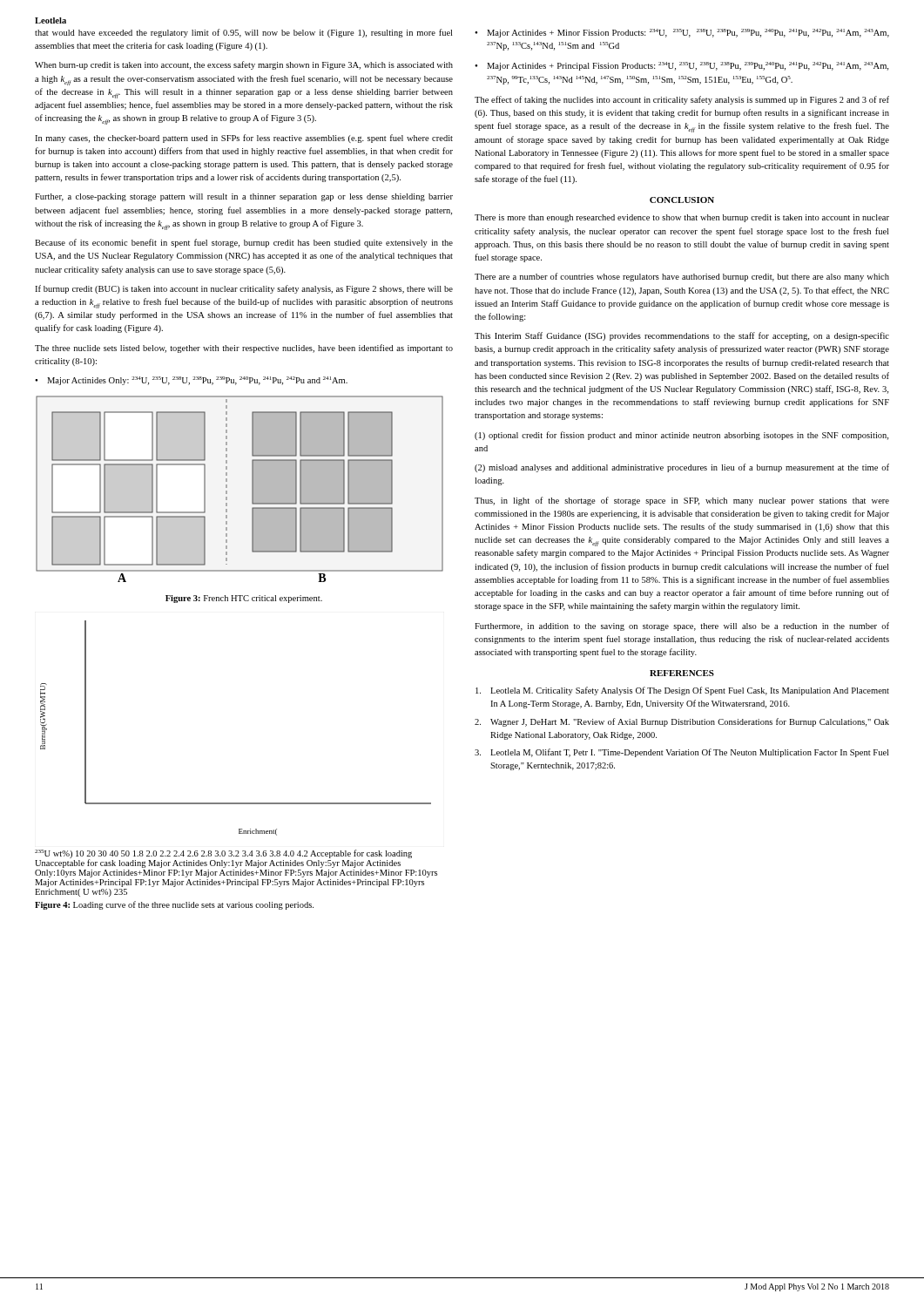Screen dimensions: 1307x924
Task: Locate the text block with the text "Thus, in light of the shortage of"
Action: click(682, 553)
